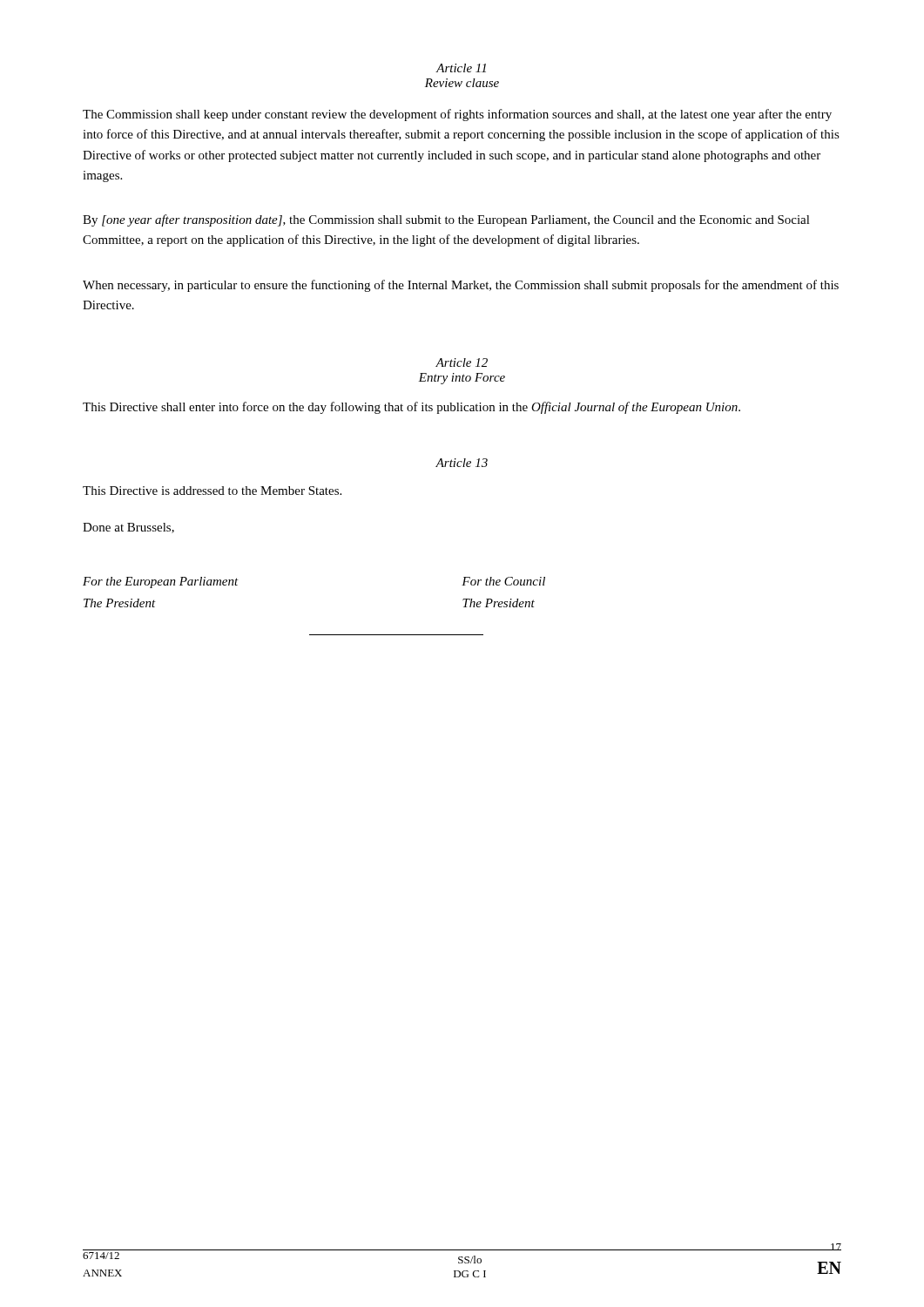Find the region starting "This Directive shall enter into force"
Viewport: 924px width, 1307px height.
(x=412, y=407)
